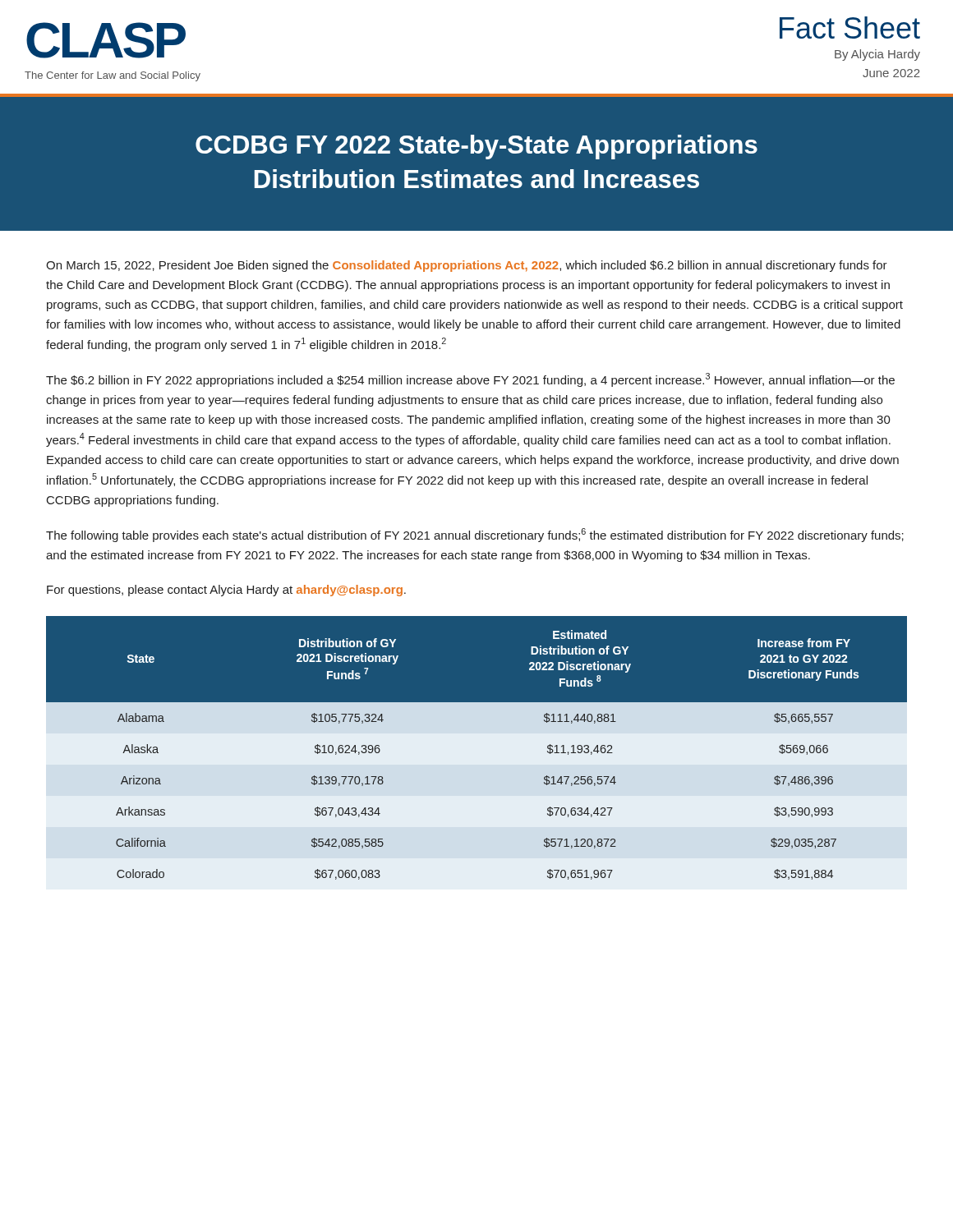The width and height of the screenshot is (953, 1232).
Task: Select the passage starting "CCDBG FY 2022 State-by-State AppropriationsDistribution Estimates"
Action: click(x=476, y=163)
